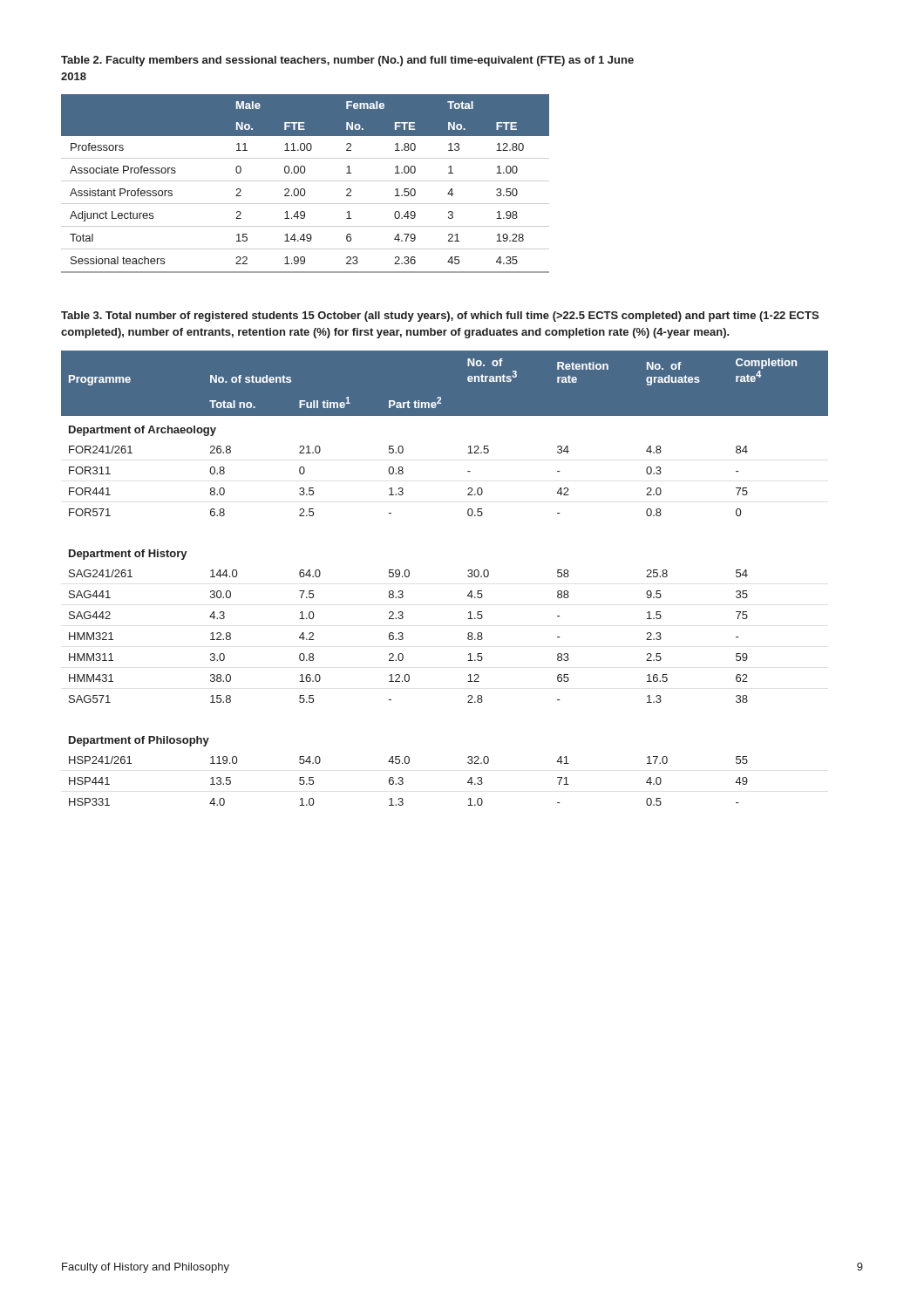Image resolution: width=924 pixels, height=1308 pixels.
Task: Find the text block starting "Table 2. Faculty members and sessional teachers, number"
Action: pos(347,68)
